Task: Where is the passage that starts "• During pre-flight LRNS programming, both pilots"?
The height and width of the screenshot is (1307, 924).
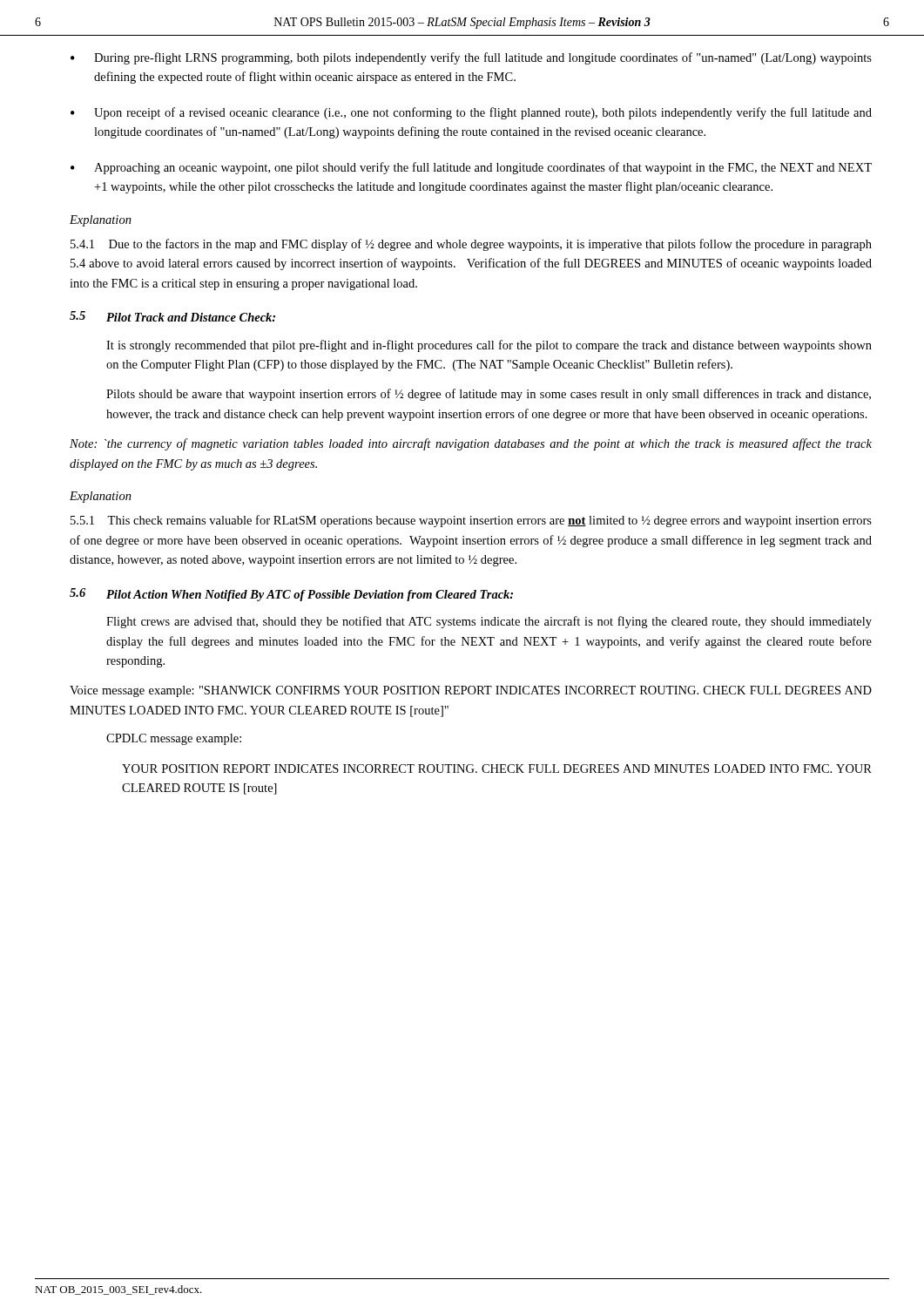Action: [471, 68]
